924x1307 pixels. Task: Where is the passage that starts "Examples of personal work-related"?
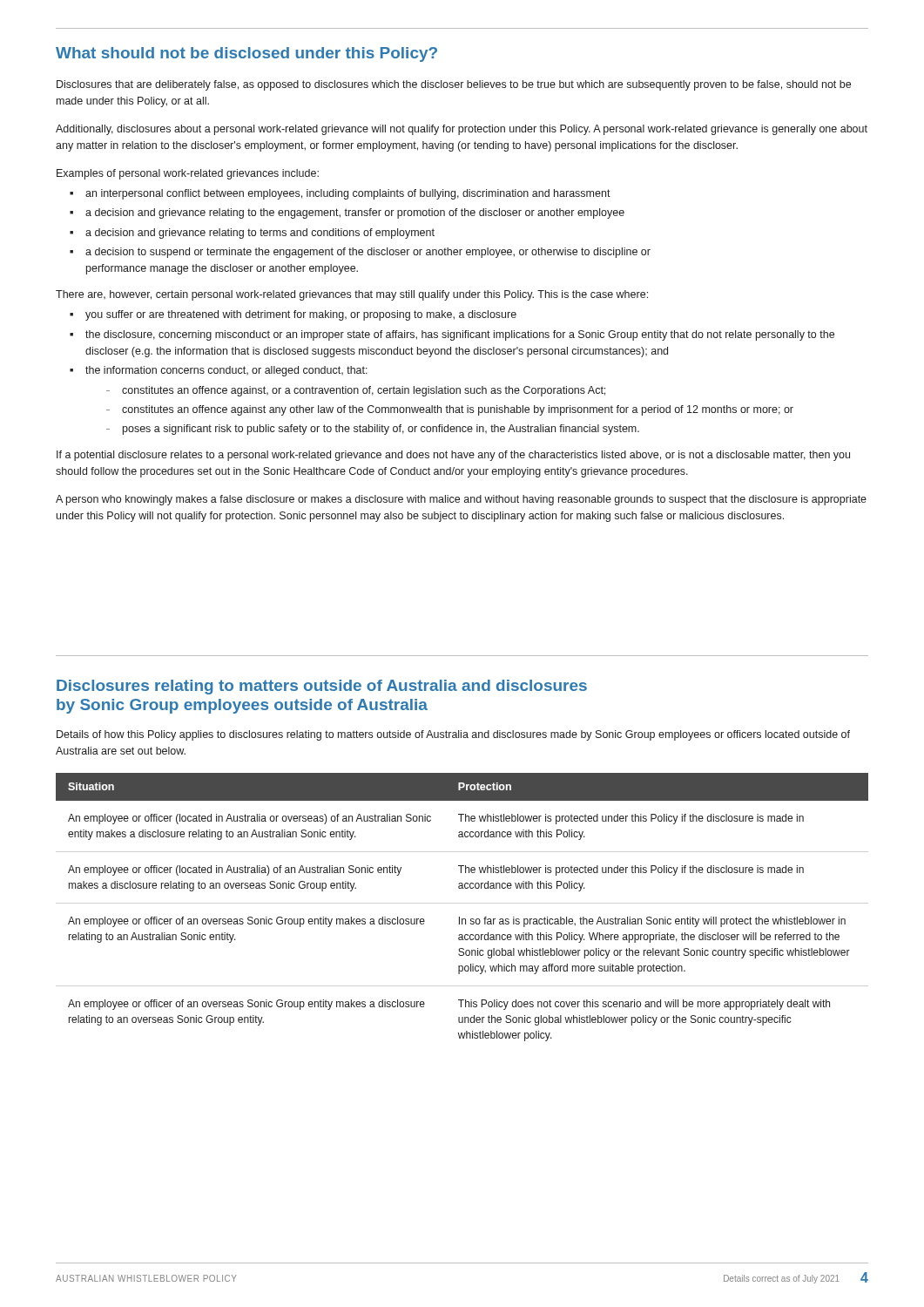188,174
